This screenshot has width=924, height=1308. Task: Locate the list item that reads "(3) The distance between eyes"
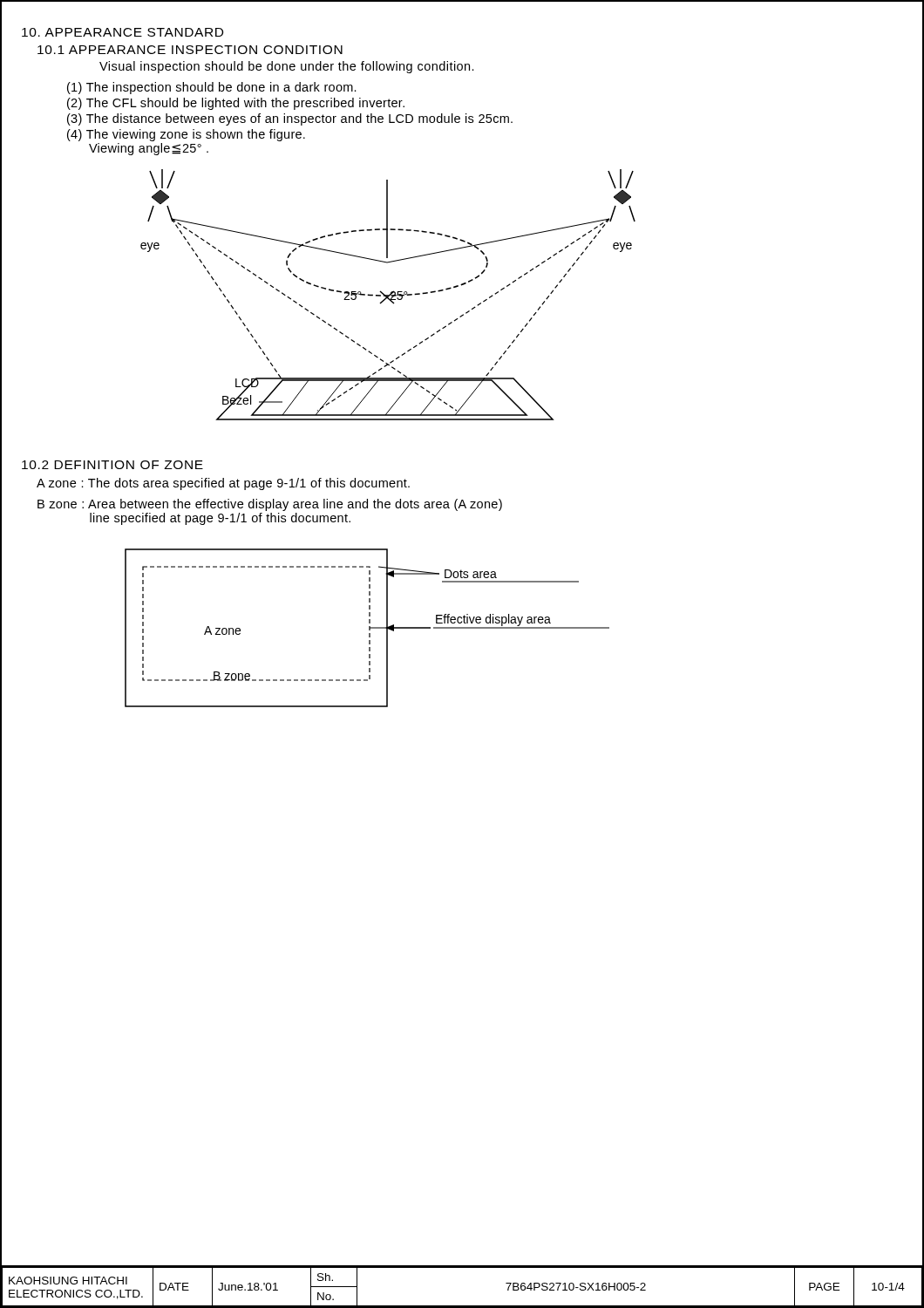[x=290, y=119]
